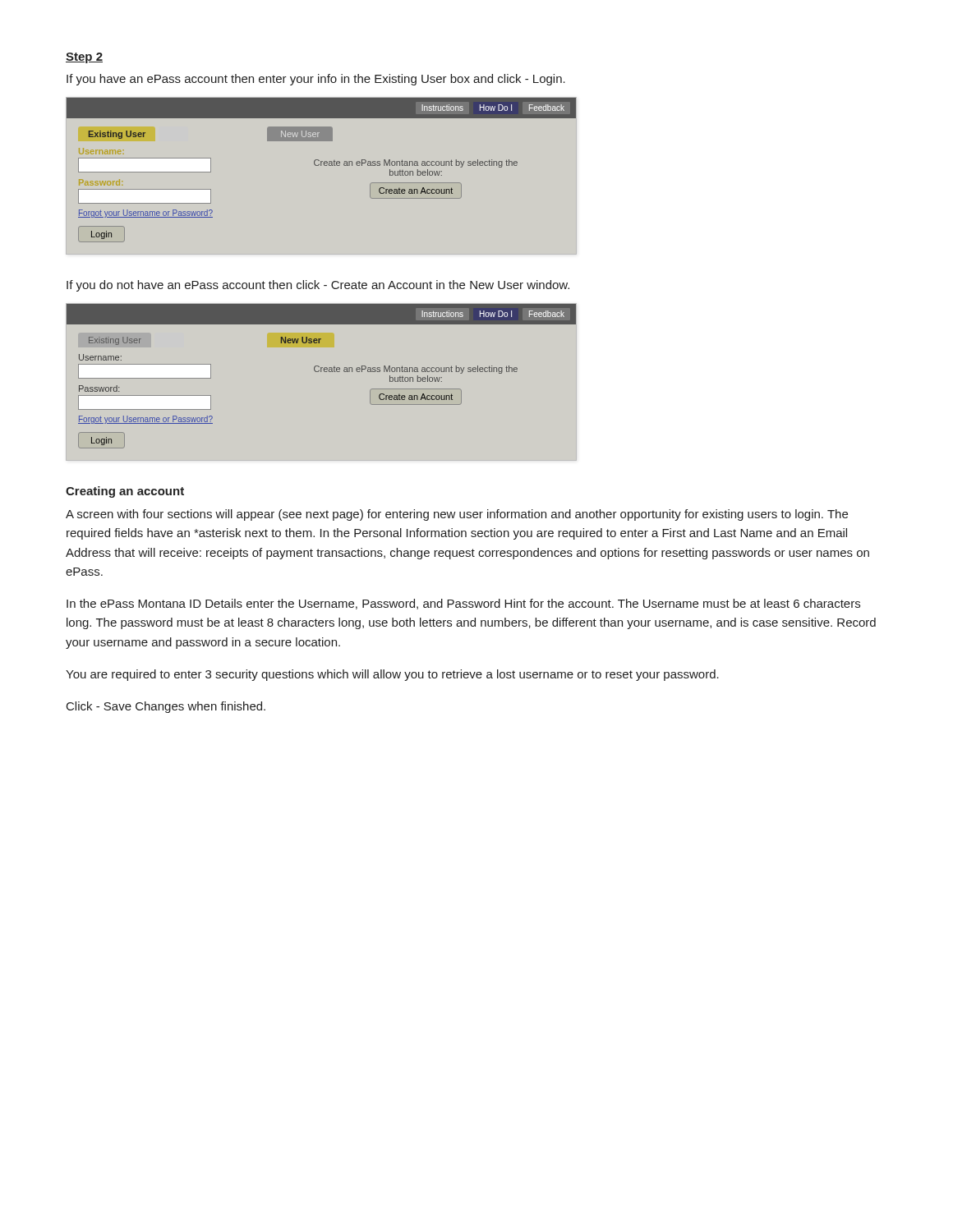This screenshot has width=953, height=1232.
Task: Where does it say "Click - Save Changes when finished."?
Action: point(166,706)
